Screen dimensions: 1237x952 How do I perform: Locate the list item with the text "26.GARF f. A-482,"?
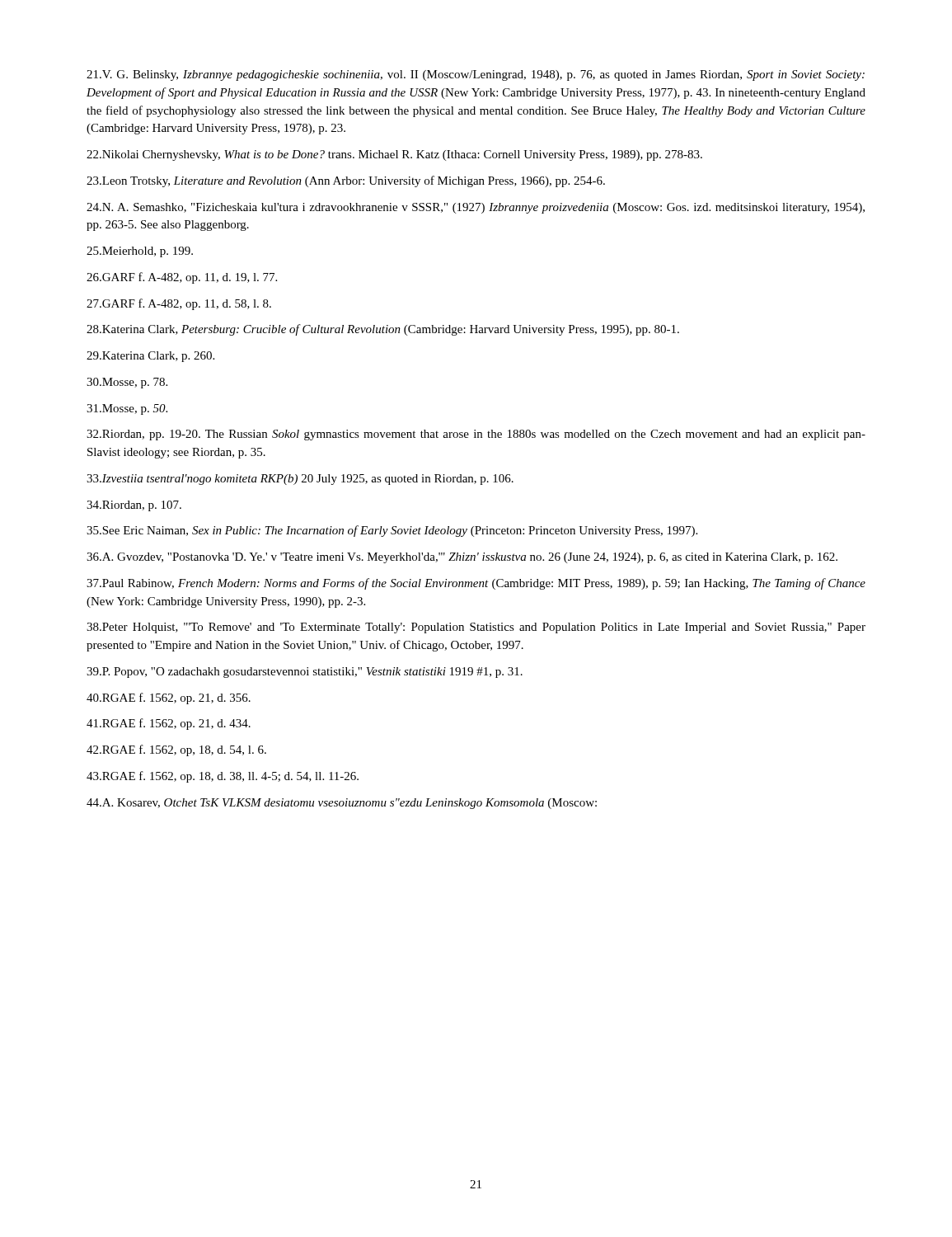(x=182, y=277)
